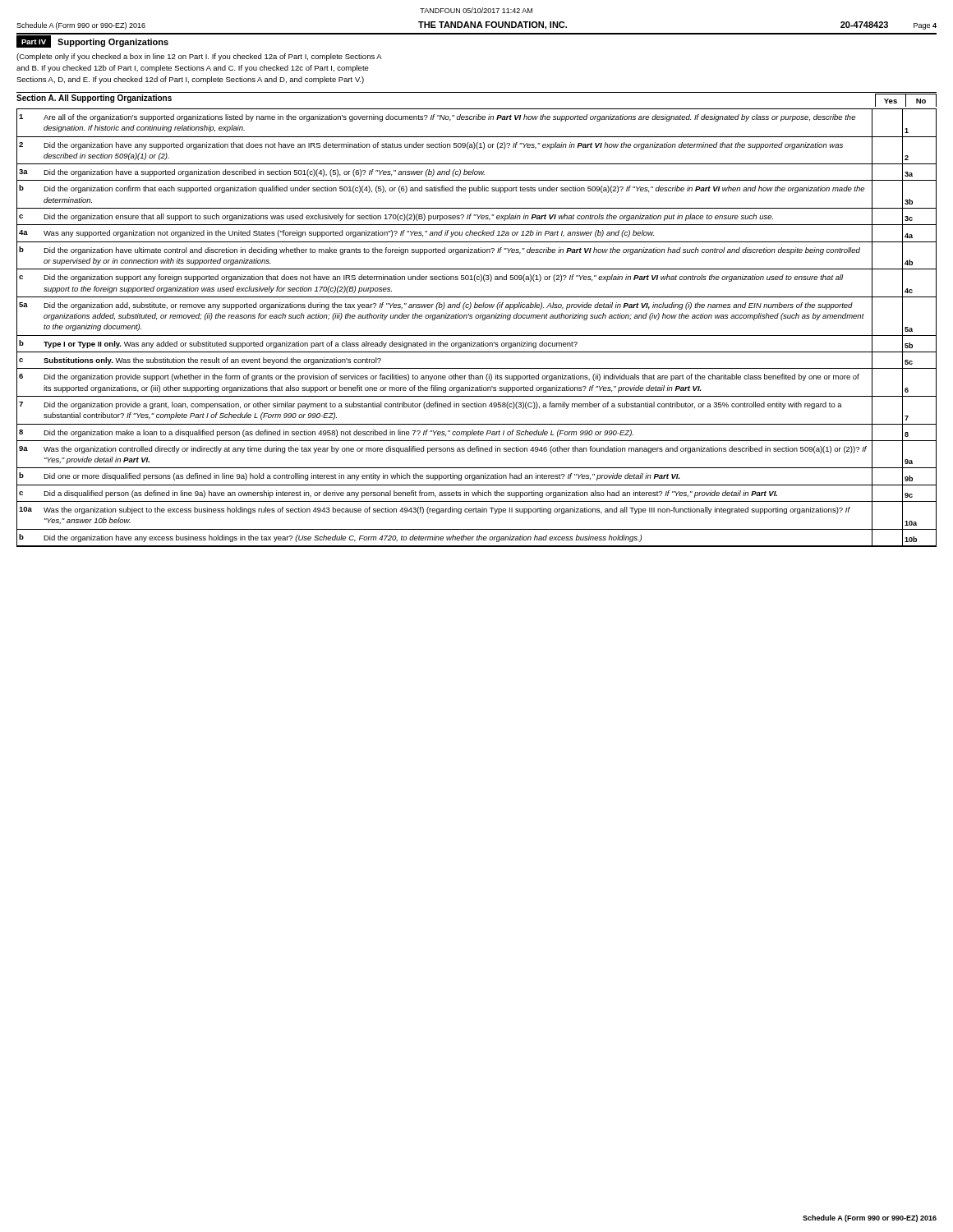Locate the region starting "c Substitutions only. Was the substitution the result"
This screenshot has height=1232, width=953.
pos(476,360)
